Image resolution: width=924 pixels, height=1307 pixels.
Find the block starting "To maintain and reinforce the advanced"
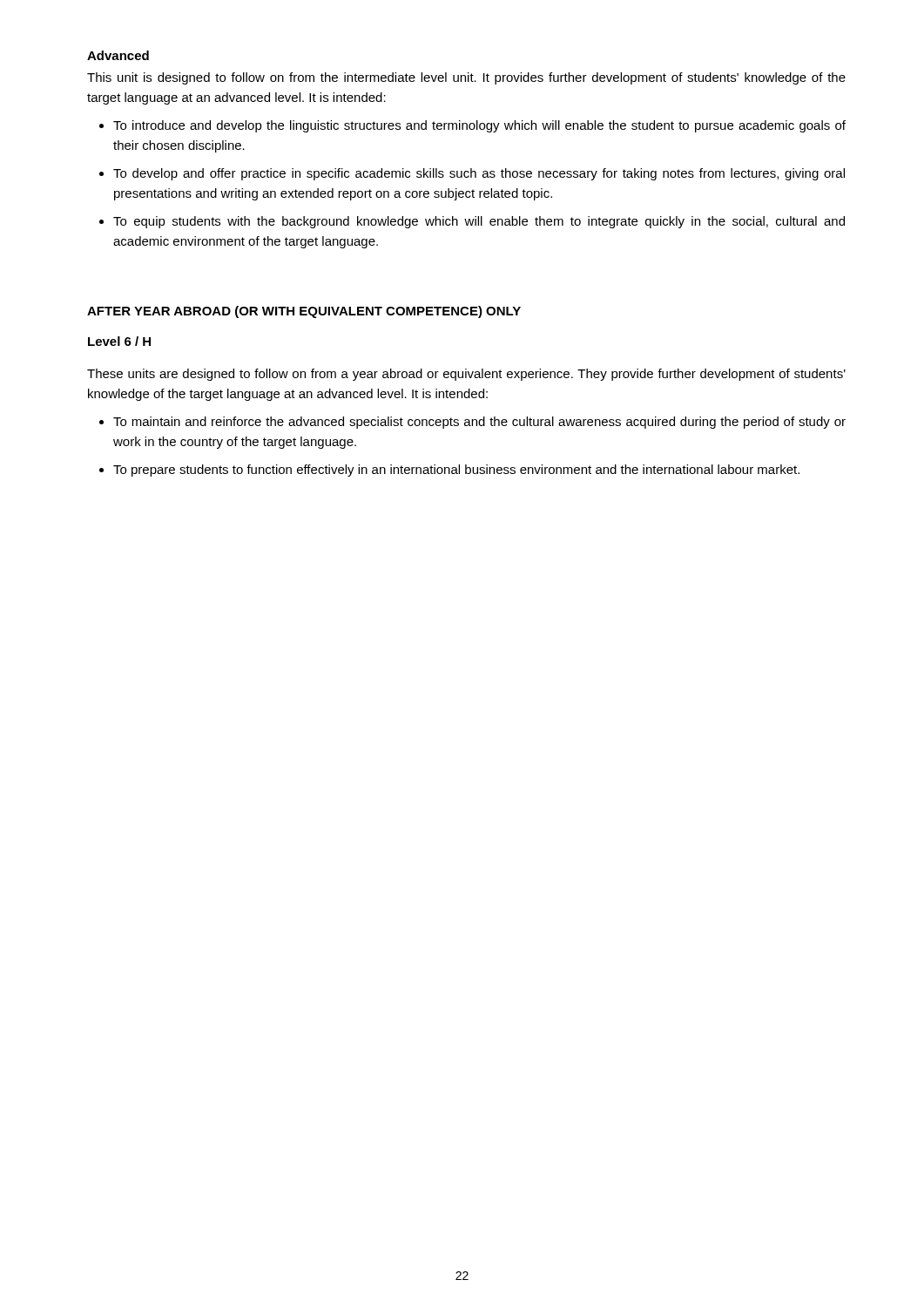[479, 431]
